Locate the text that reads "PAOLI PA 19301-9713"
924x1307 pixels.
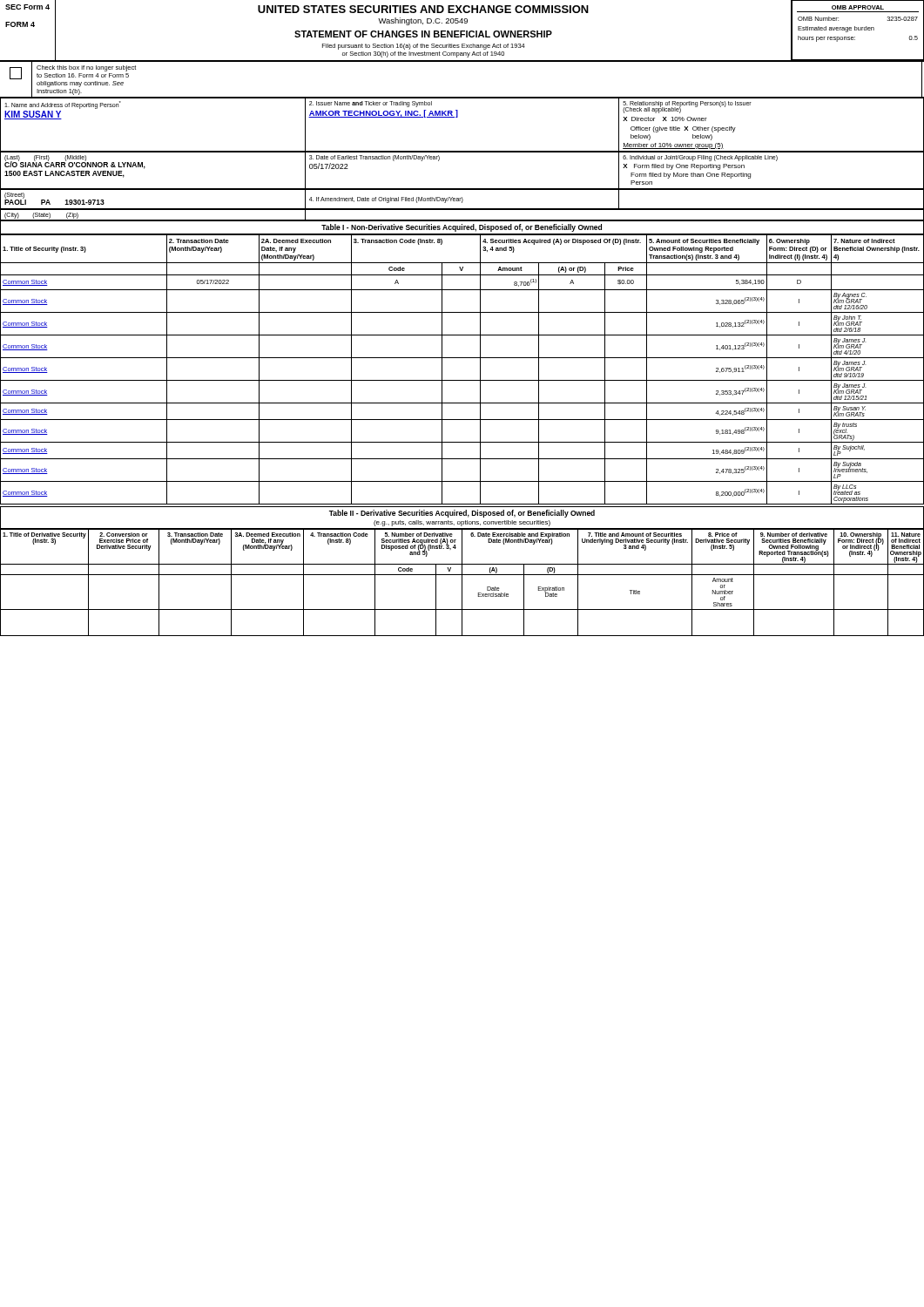[x=54, y=202]
